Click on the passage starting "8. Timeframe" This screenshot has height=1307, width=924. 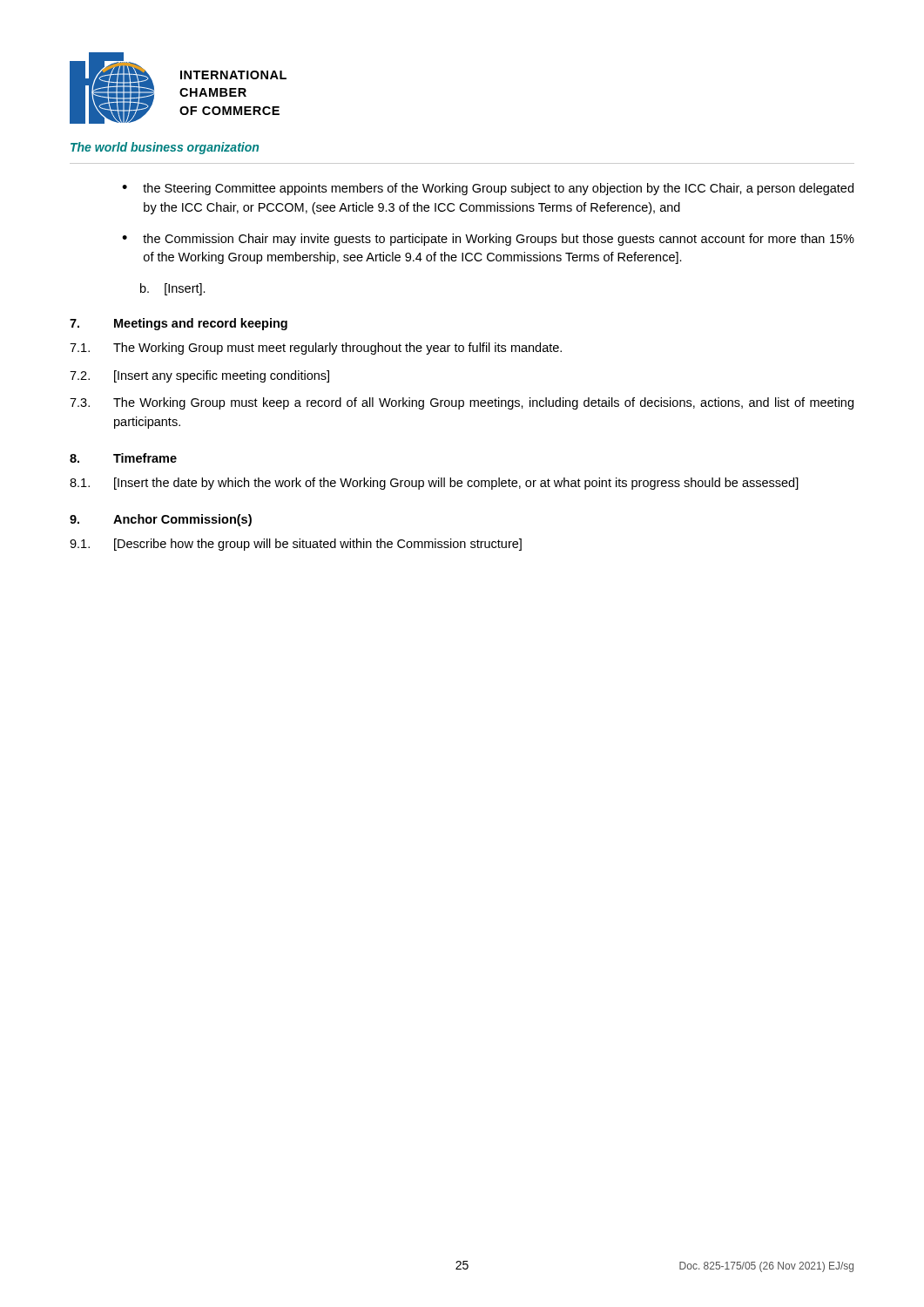click(x=123, y=458)
